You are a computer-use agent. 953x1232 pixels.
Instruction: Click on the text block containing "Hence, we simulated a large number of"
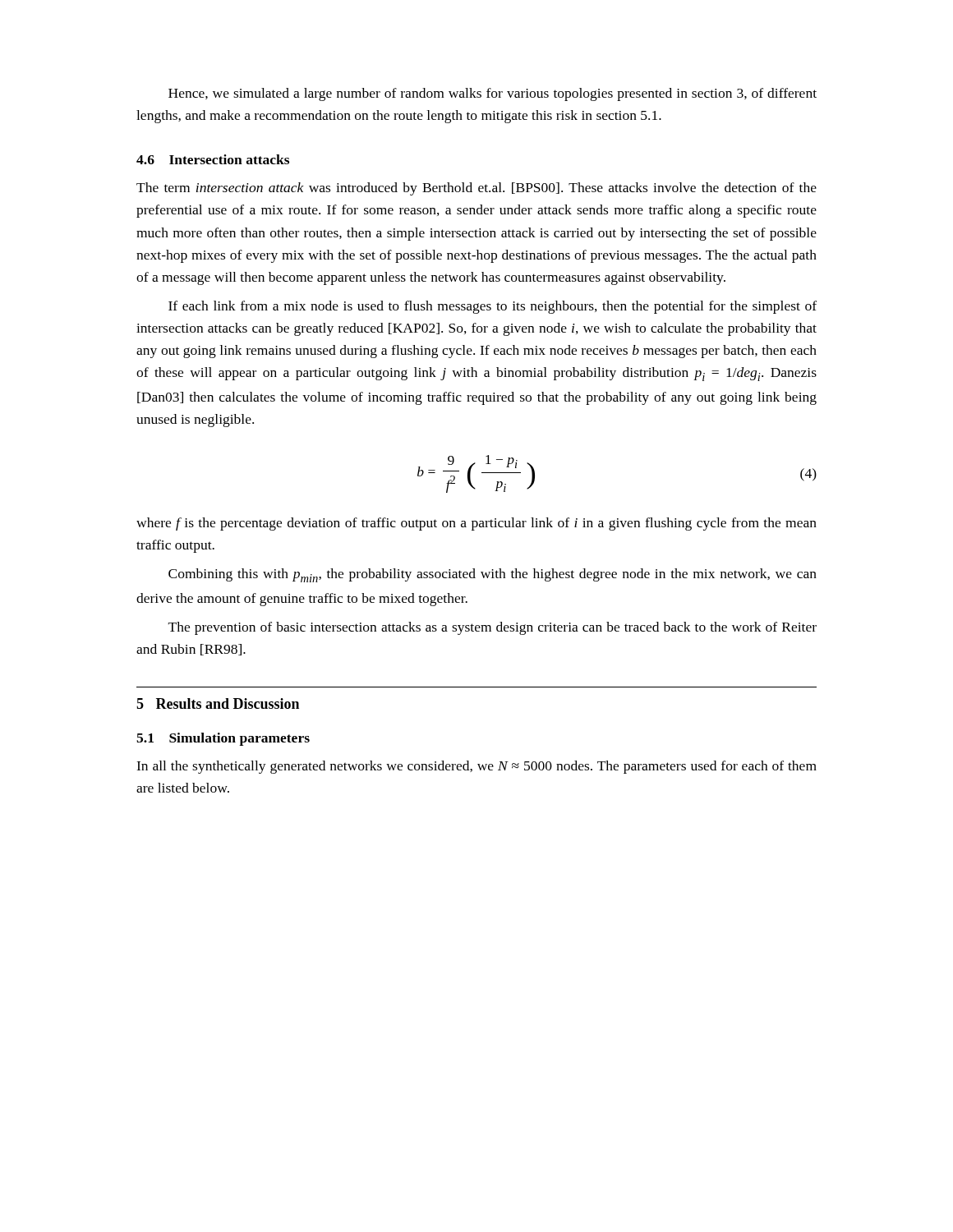click(476, 104)
